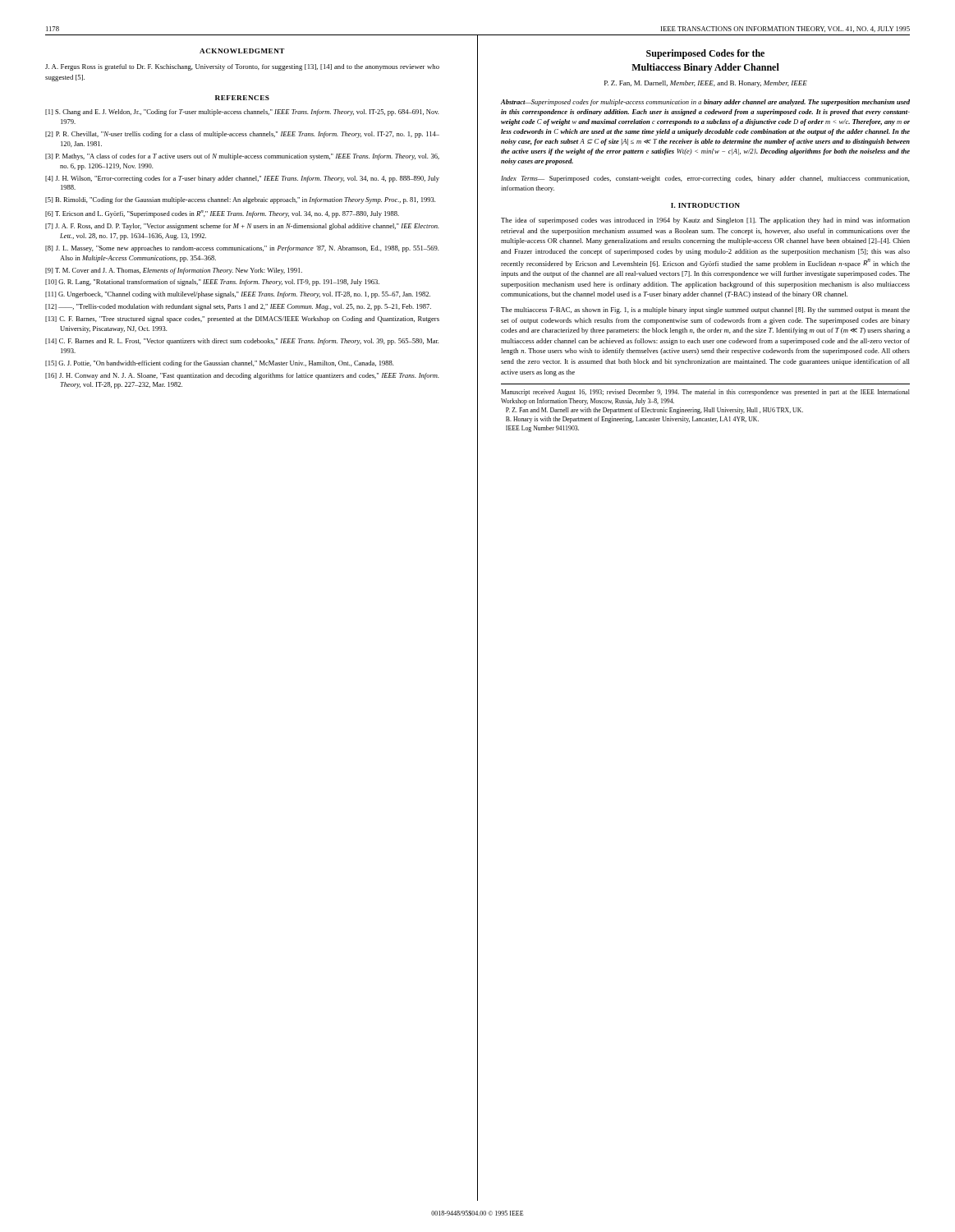Locate the block of text that opens with "[1] S. Chang and E."

pyautogui.click(x=242, y=117)
